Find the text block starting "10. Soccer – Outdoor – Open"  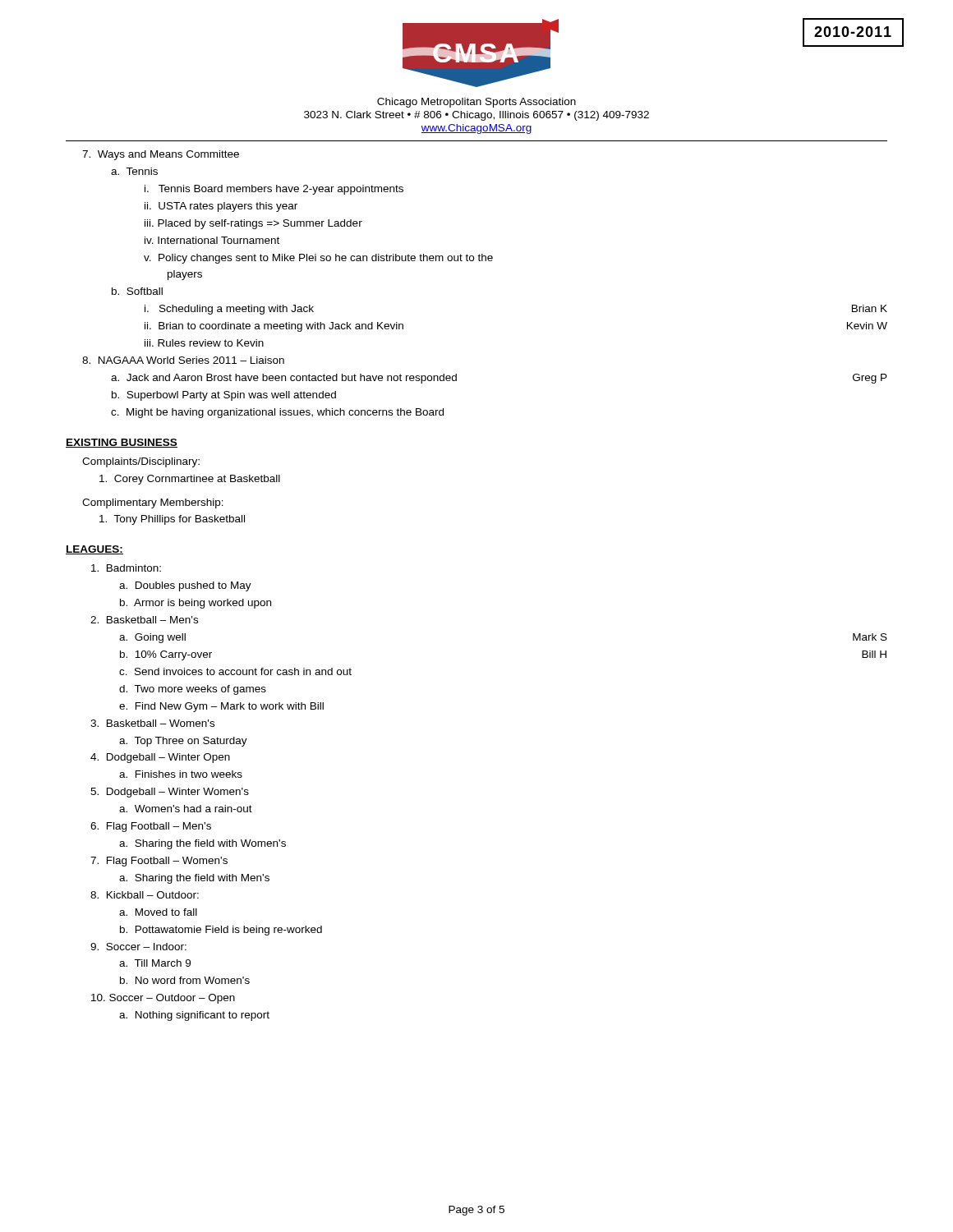163,998
